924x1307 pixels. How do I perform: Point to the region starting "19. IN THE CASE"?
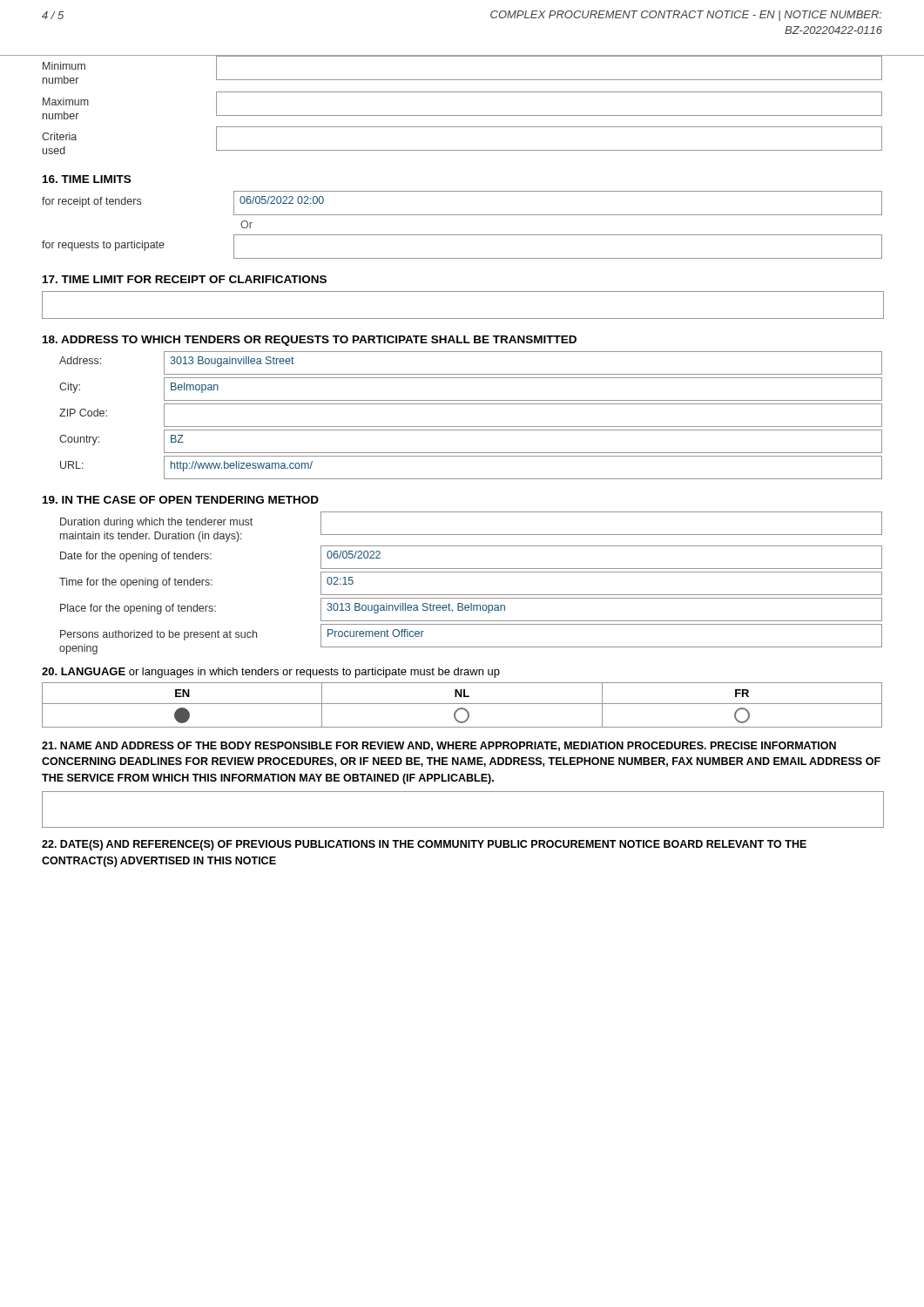click(x=180, y=499)
